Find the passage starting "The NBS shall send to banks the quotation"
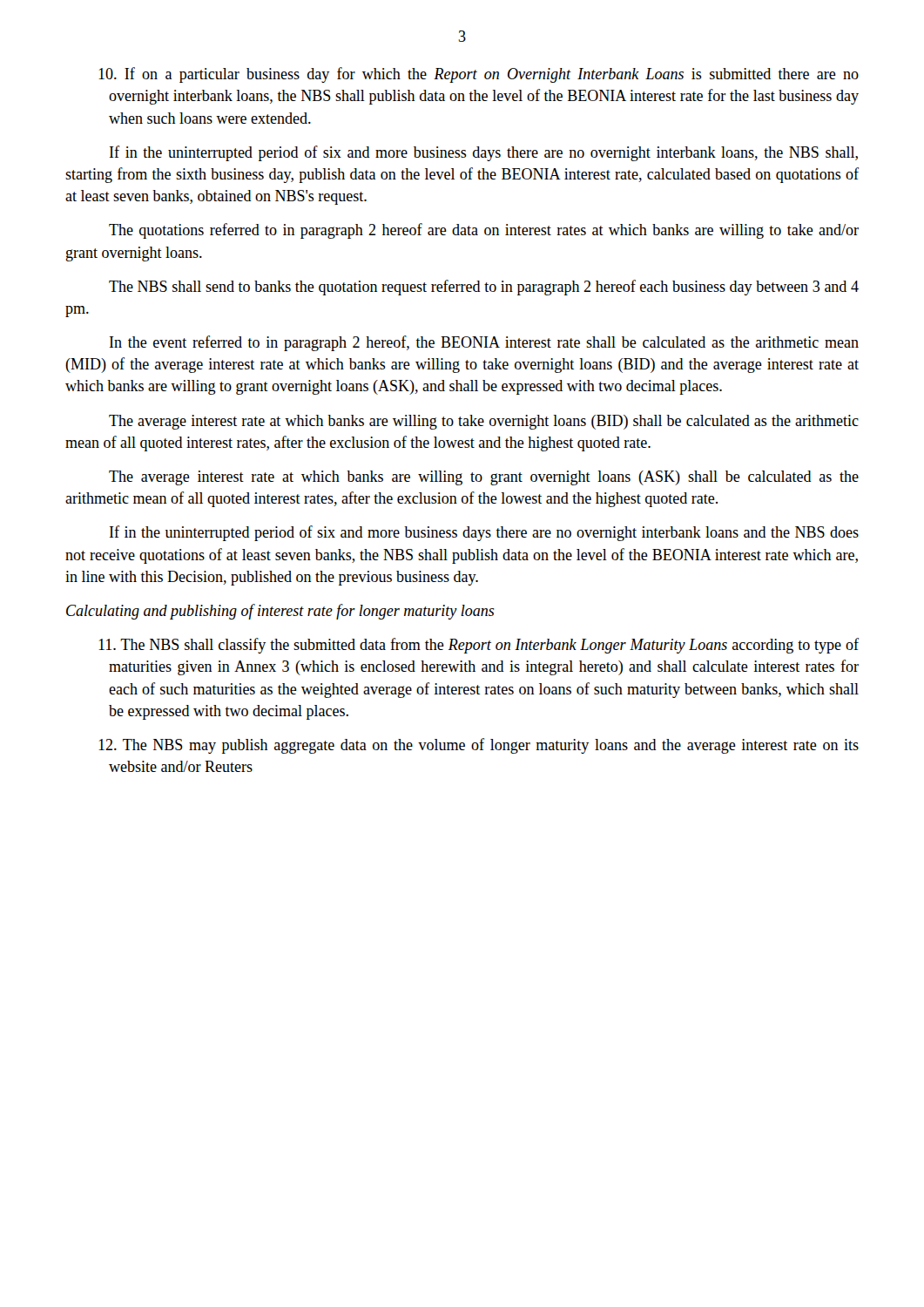Image resolution: width=924 pixels, height=1307 pixels. click(x=462, y=297)
